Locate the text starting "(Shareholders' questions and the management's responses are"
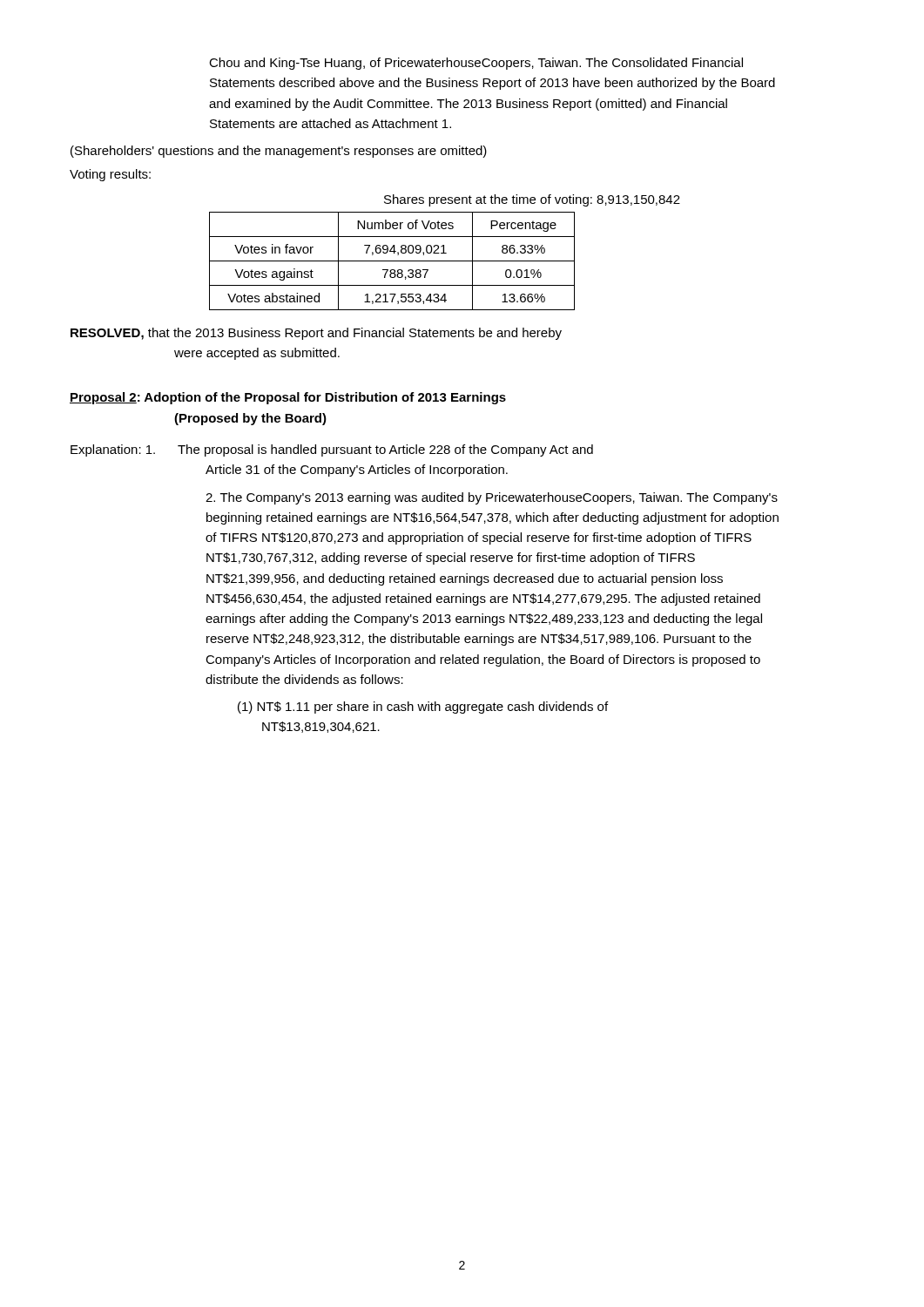The image size is (924, 1307). (278, 150)
